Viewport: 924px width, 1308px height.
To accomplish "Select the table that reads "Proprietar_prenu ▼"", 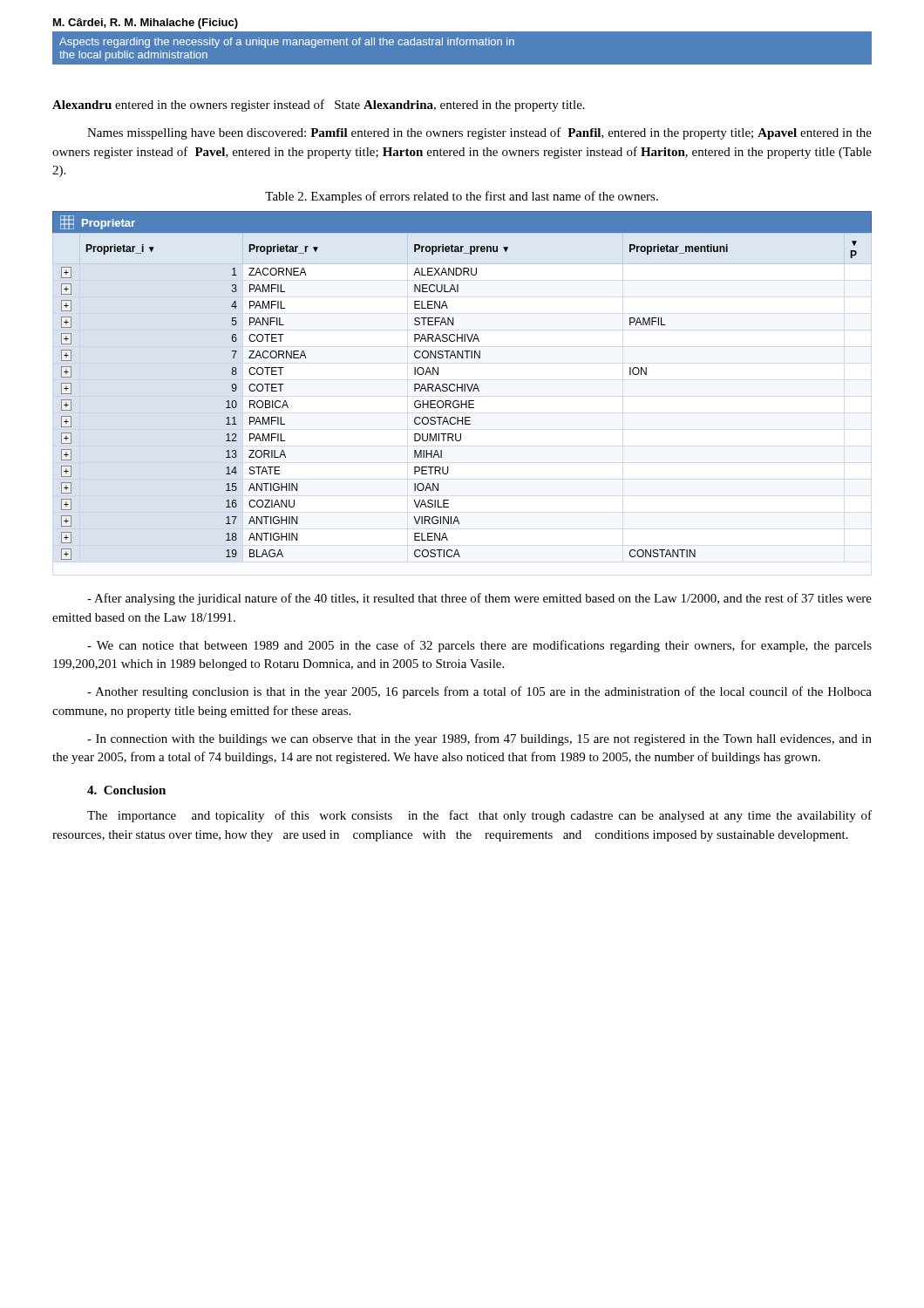I will tap(462, 393).
